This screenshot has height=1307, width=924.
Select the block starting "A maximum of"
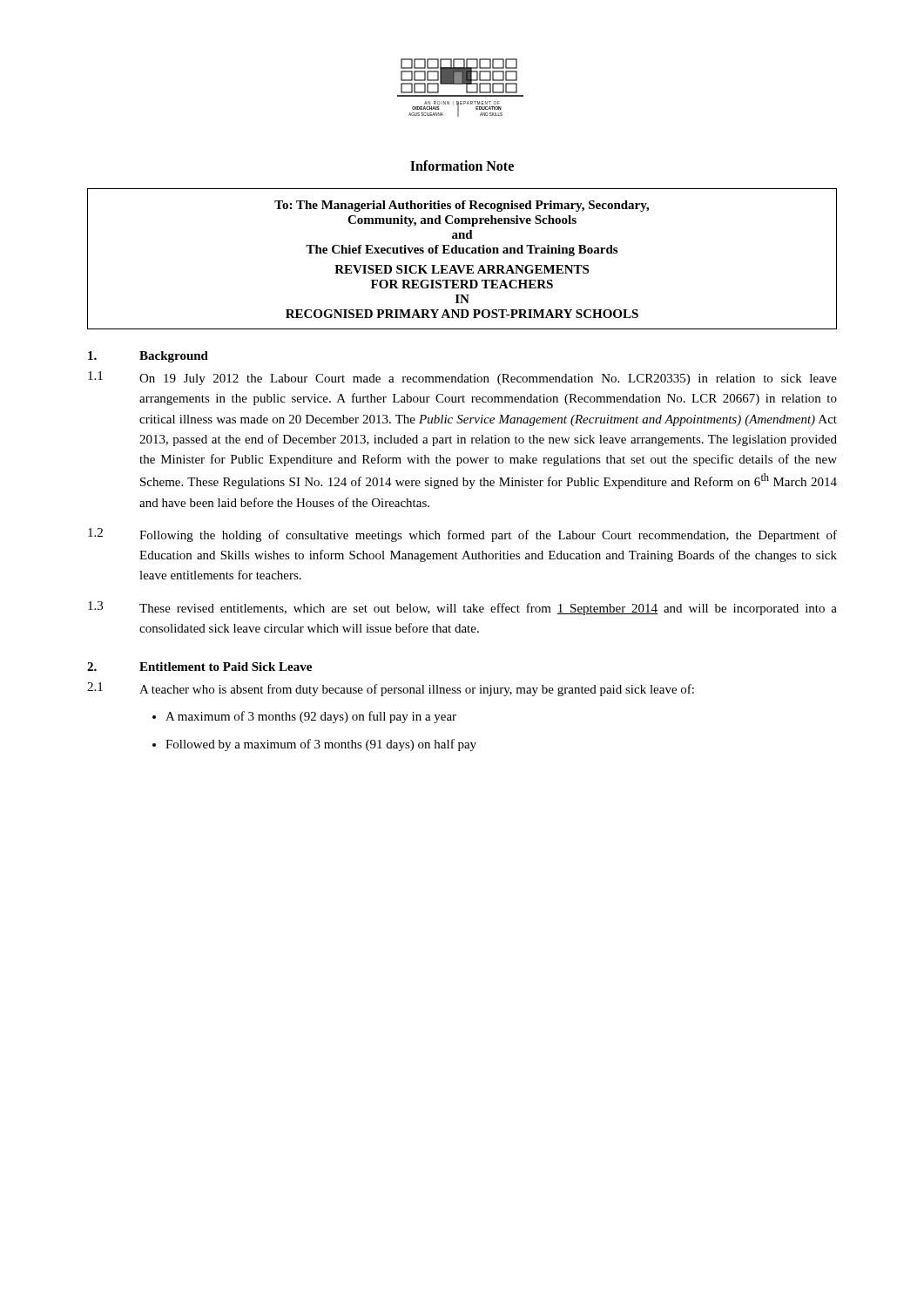tap(311, 716)
